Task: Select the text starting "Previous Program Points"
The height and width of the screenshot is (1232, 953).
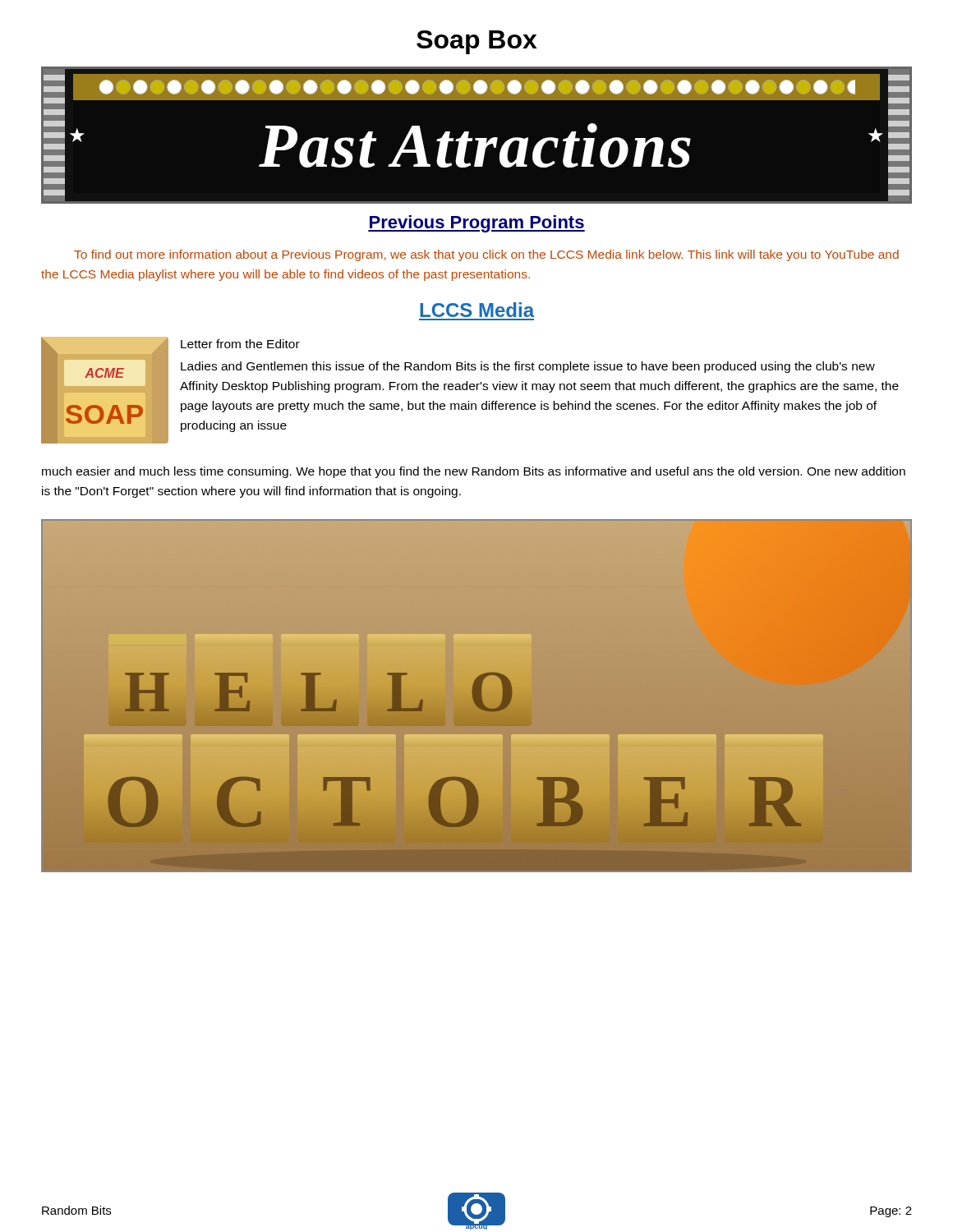Action: click(476, 222)
